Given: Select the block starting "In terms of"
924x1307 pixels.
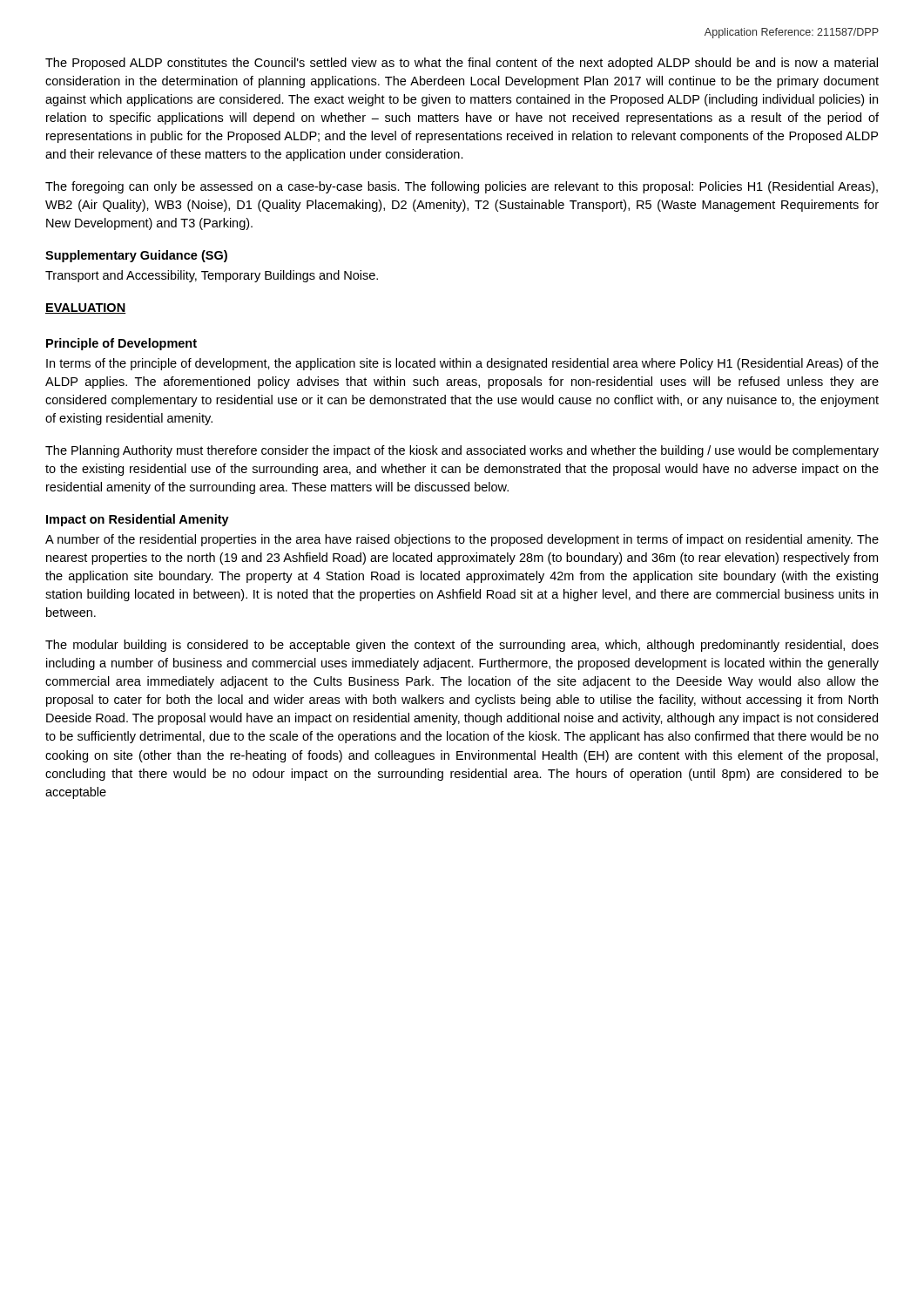Looking at the screenshot, I should (x=462, y=391).
